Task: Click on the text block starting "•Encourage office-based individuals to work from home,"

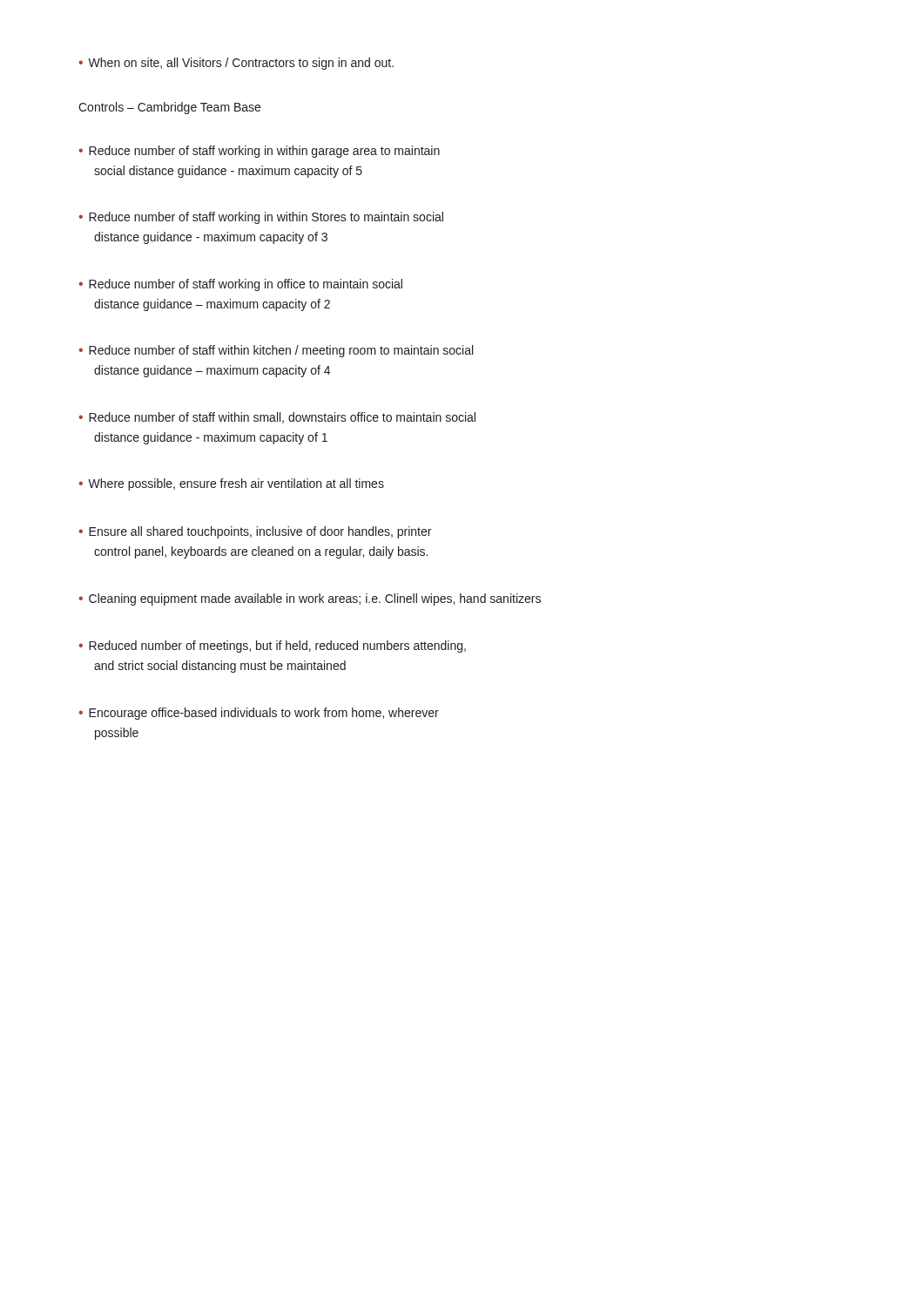Action: point(259,714)
